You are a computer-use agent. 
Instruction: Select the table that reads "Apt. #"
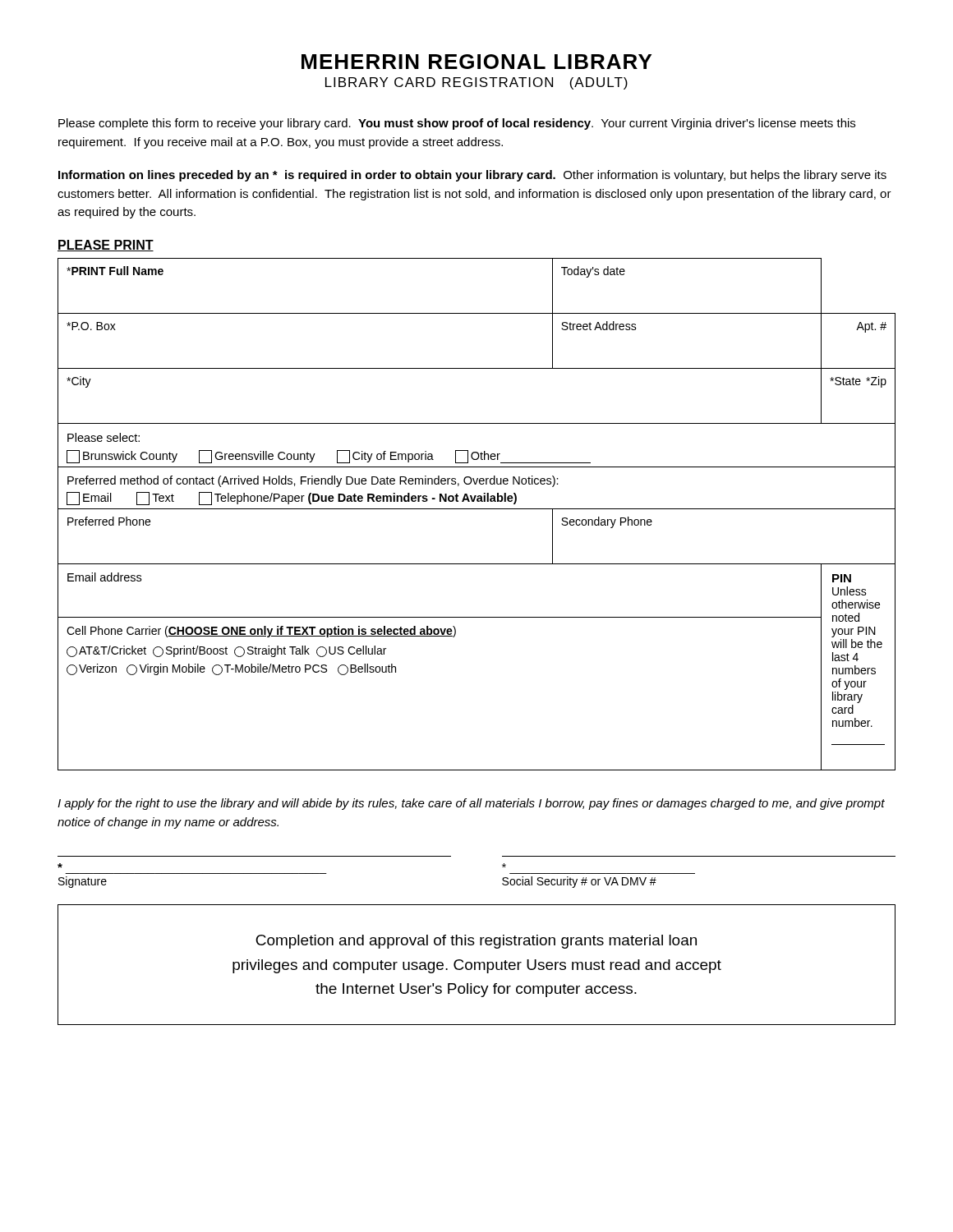tap(476, 514)
